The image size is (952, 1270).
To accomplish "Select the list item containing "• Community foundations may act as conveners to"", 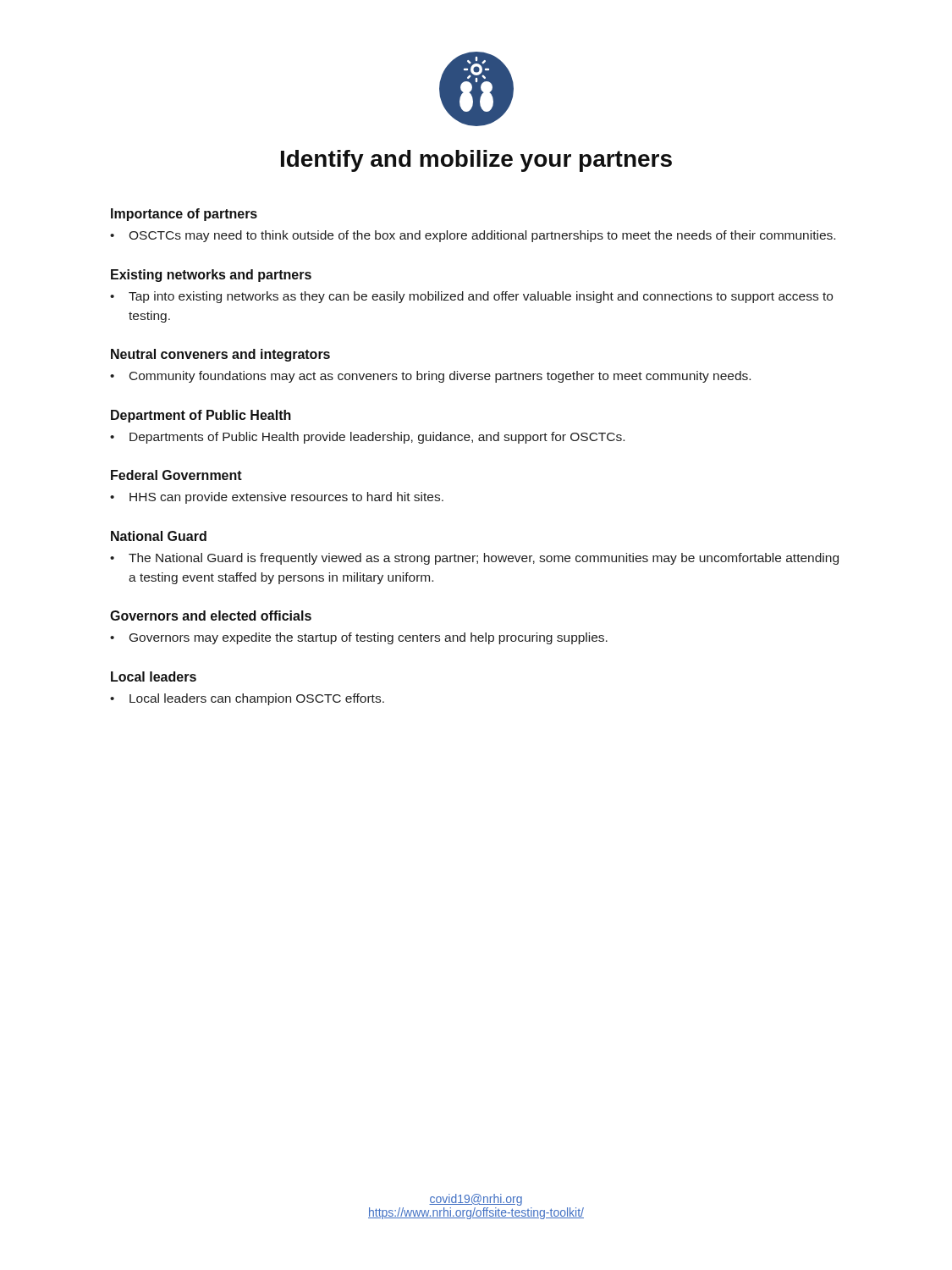I will 476,376.
